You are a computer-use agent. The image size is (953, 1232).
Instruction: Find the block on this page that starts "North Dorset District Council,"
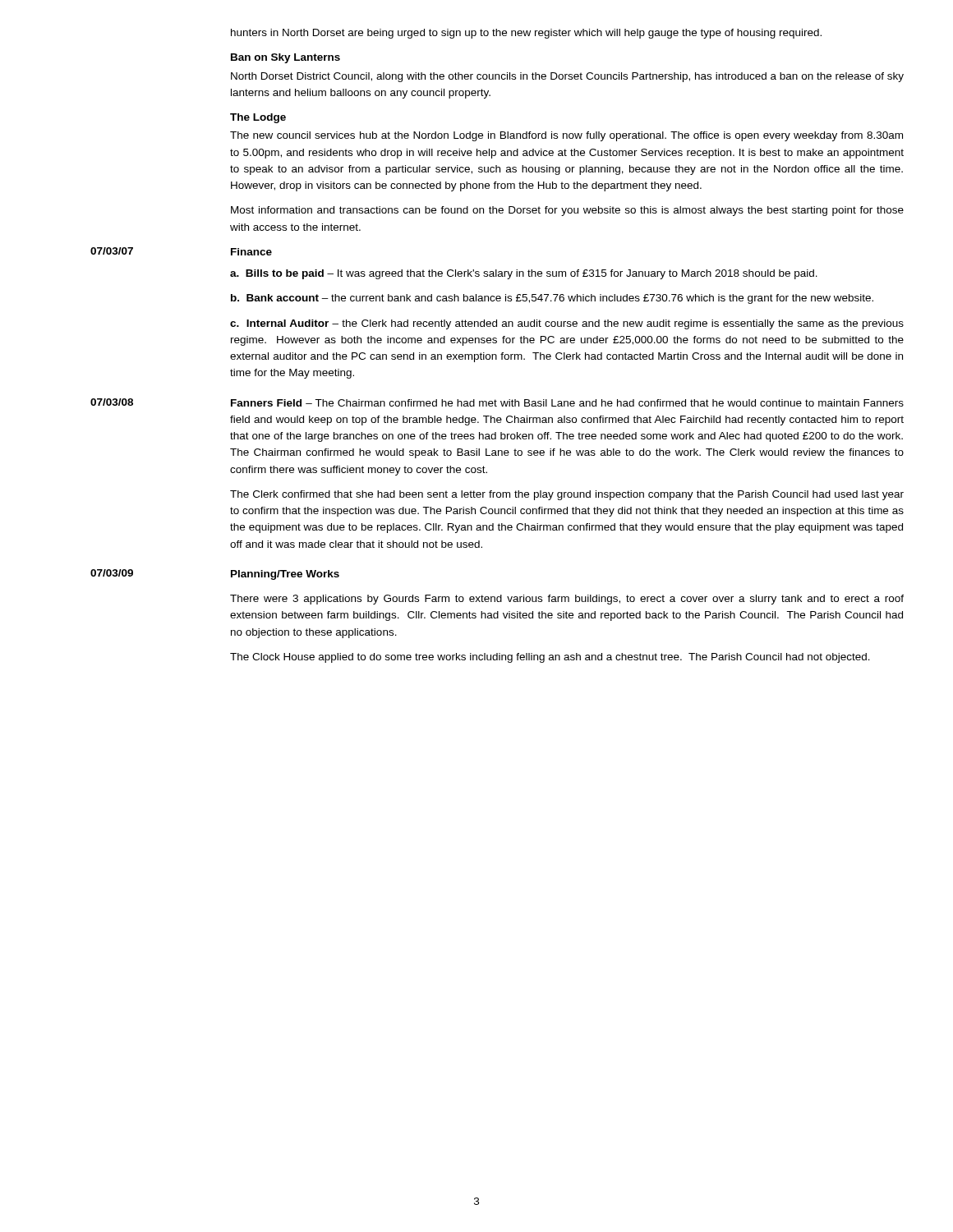567,84
